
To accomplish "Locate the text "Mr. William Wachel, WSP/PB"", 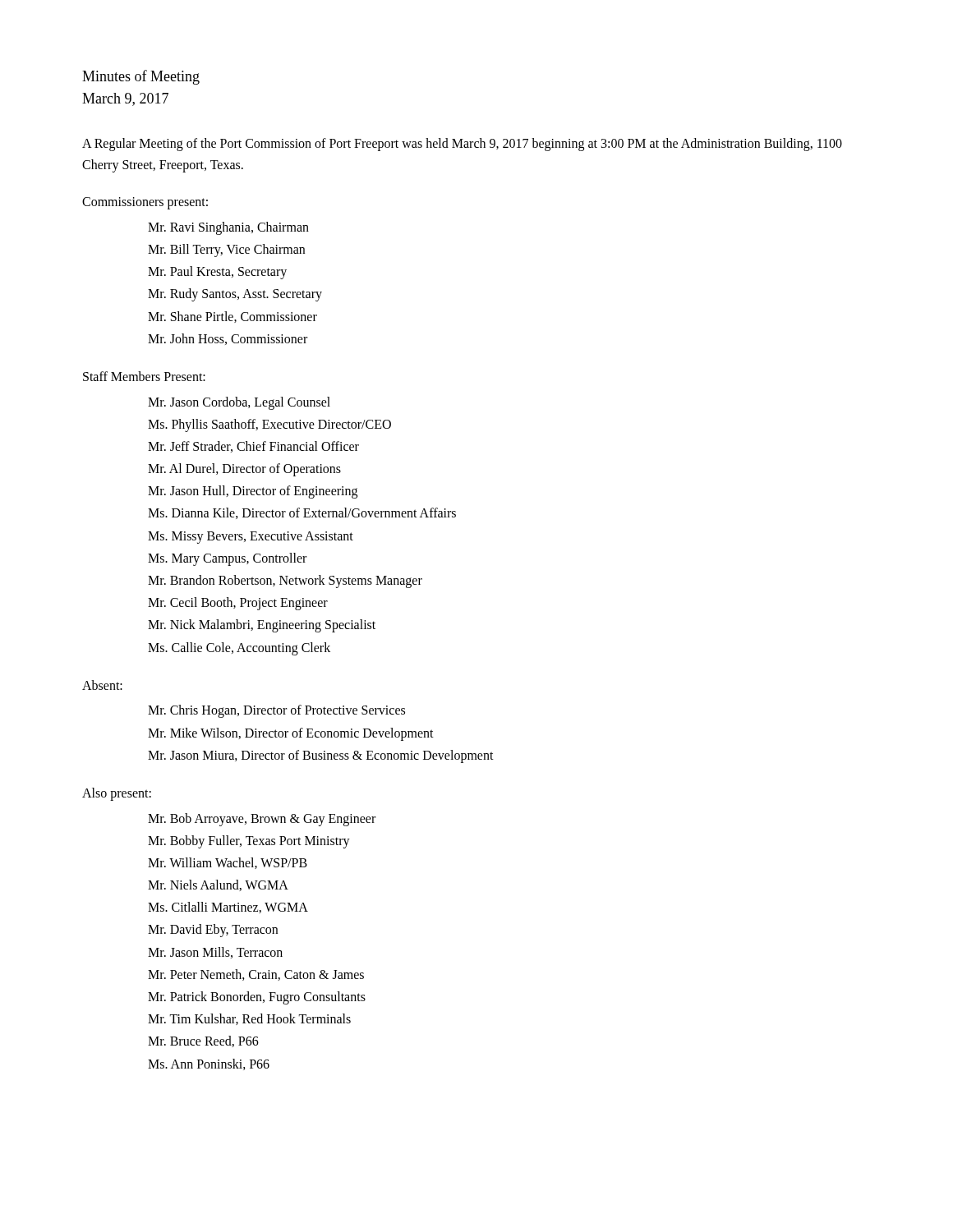I will tap(228, 863).
